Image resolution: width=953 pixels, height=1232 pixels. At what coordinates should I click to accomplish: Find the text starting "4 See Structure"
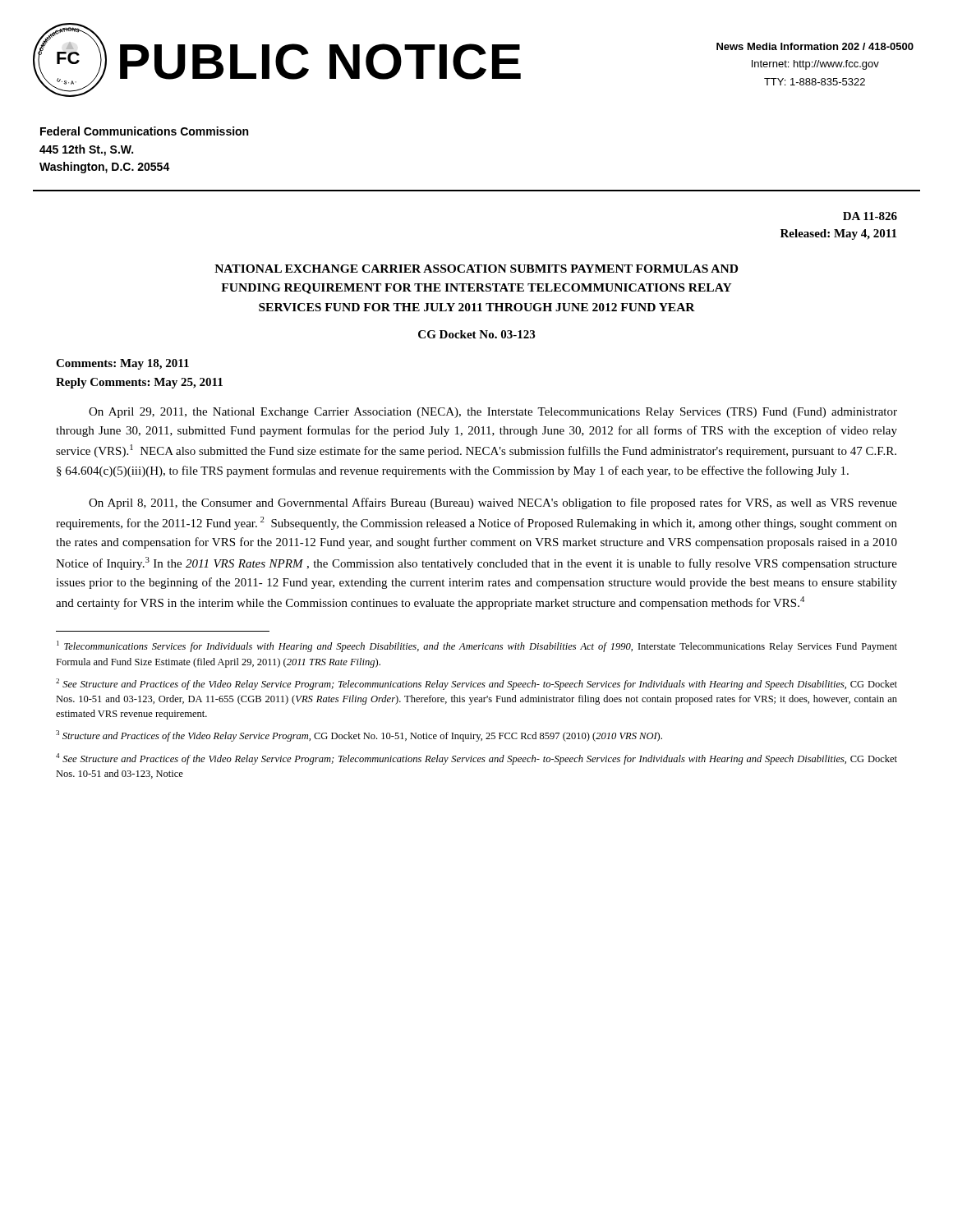476,765
